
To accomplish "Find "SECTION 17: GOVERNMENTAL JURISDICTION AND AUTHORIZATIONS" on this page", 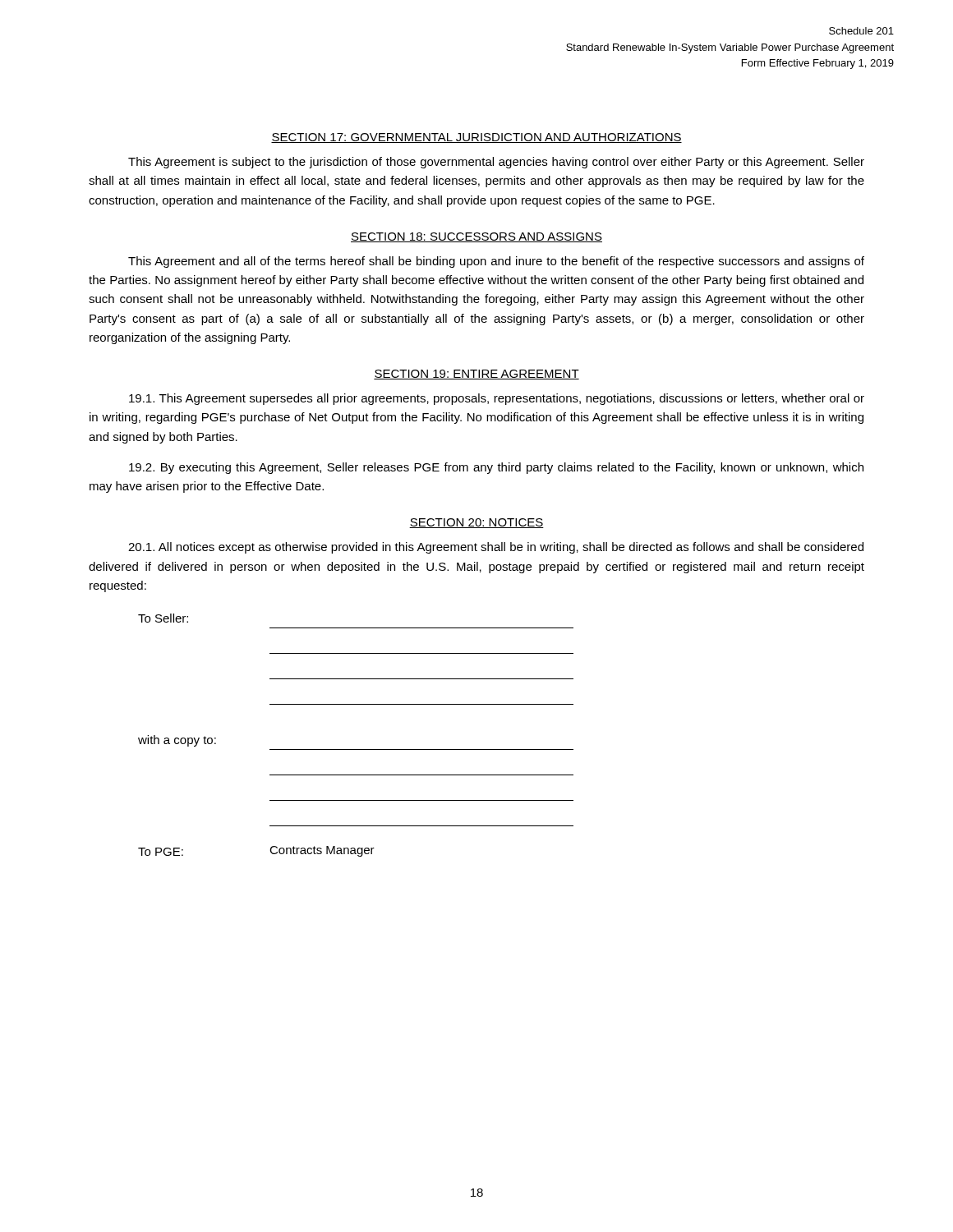I will coord(476,137).
